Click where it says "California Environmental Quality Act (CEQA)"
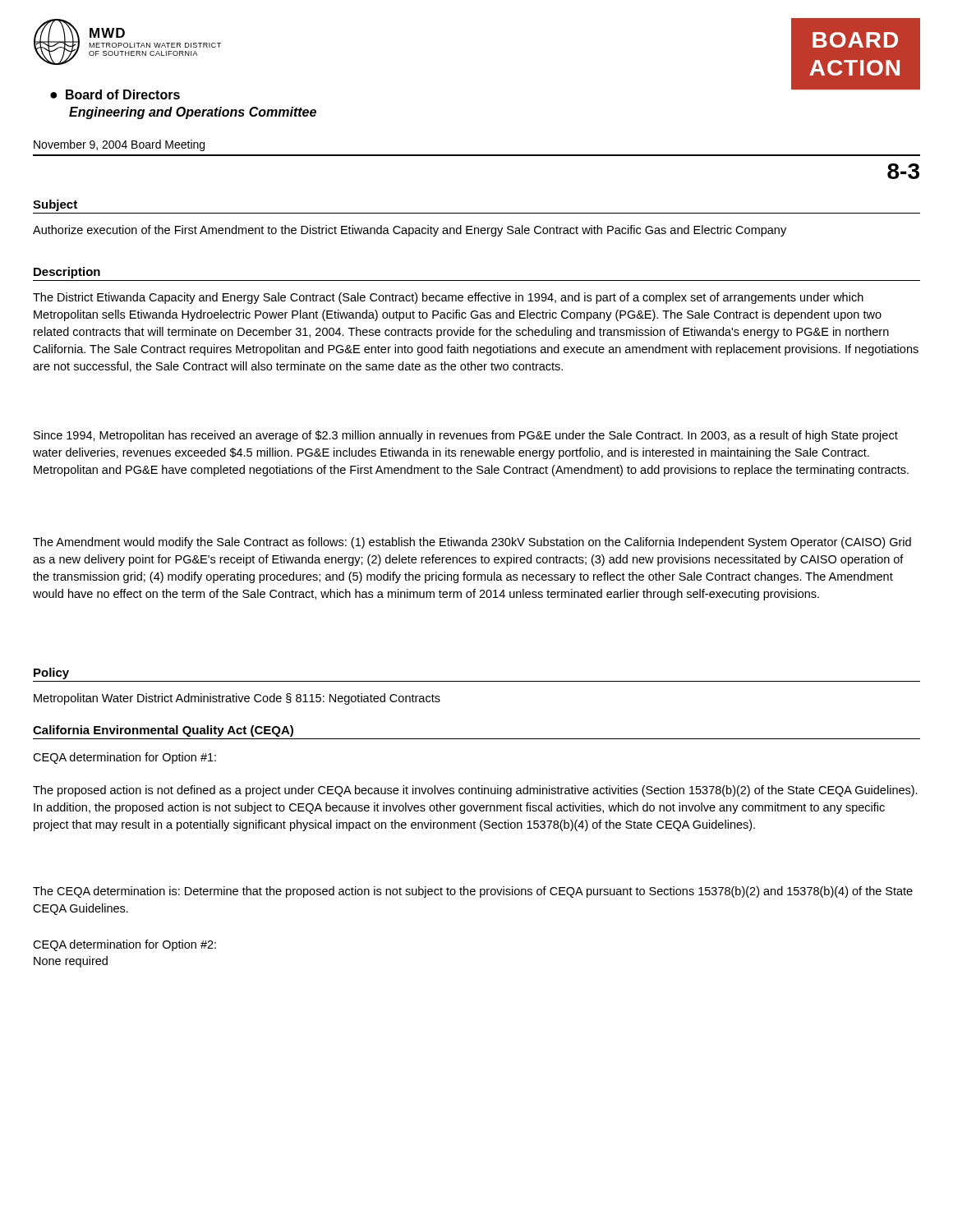 click(476, 731)
